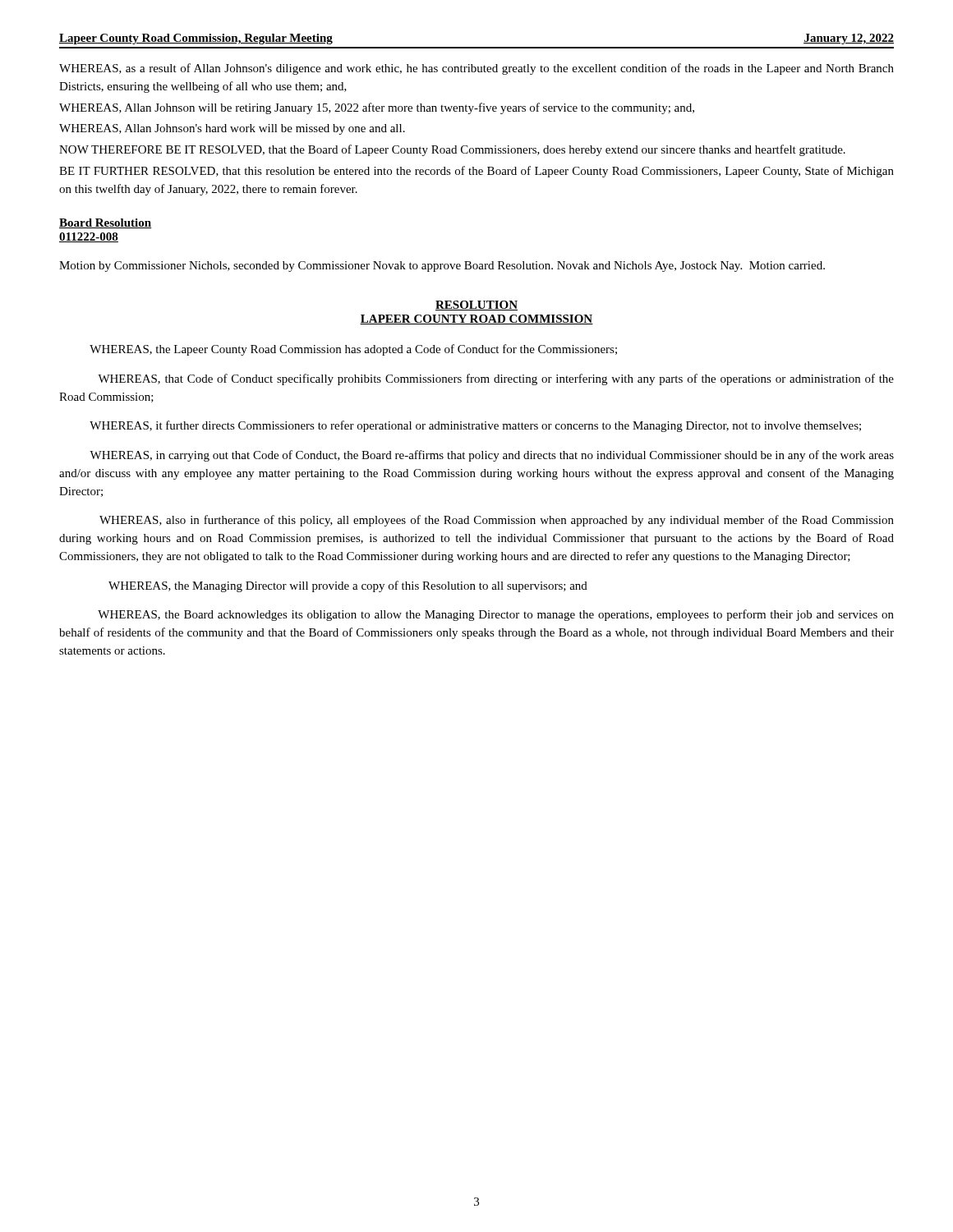Image resolution: width=953 pixels, height=1232 pixels.
Task: Select the section header
Action: click(x=476, y=230)
